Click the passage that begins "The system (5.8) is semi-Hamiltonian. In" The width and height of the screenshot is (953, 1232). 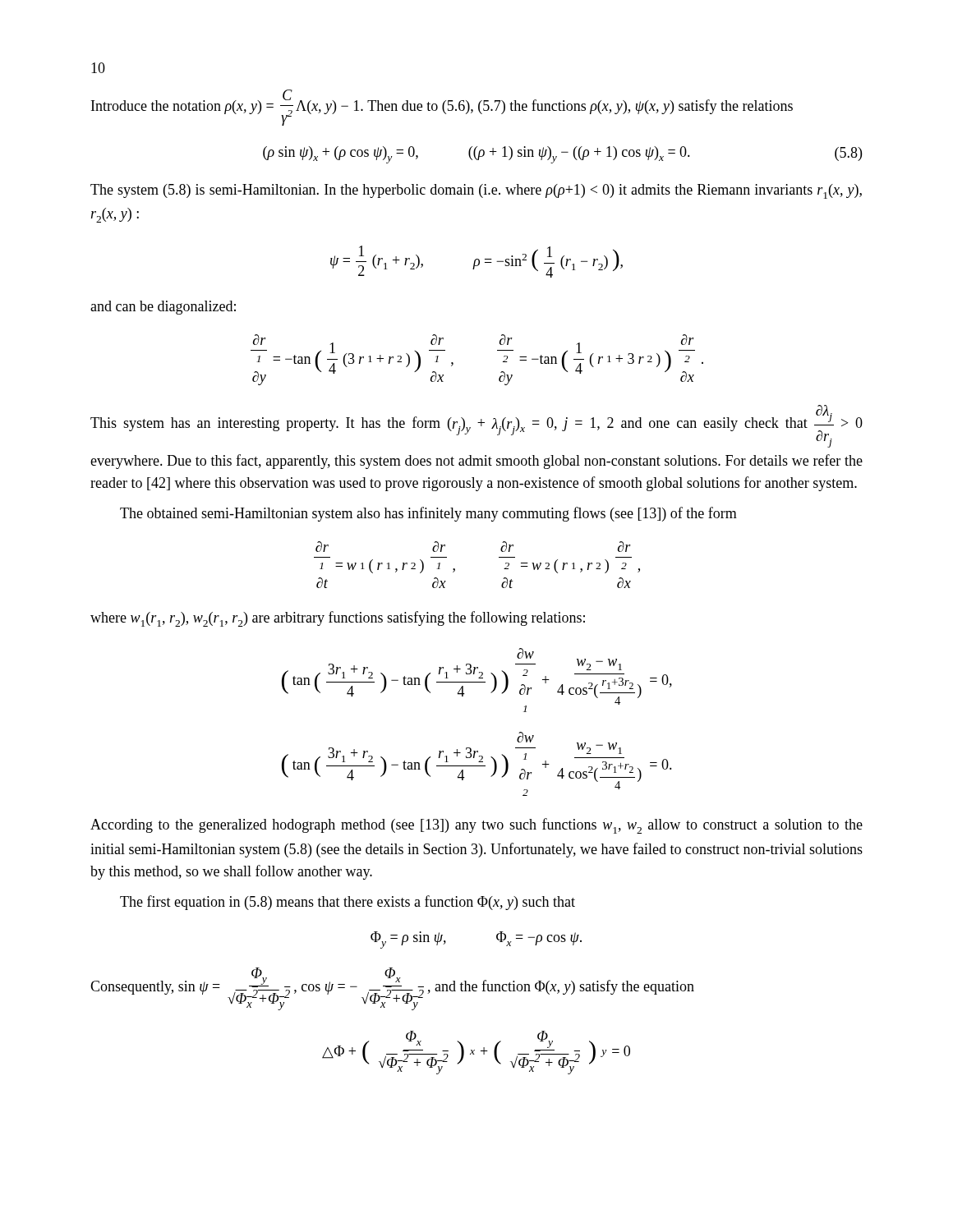[476, 203]
